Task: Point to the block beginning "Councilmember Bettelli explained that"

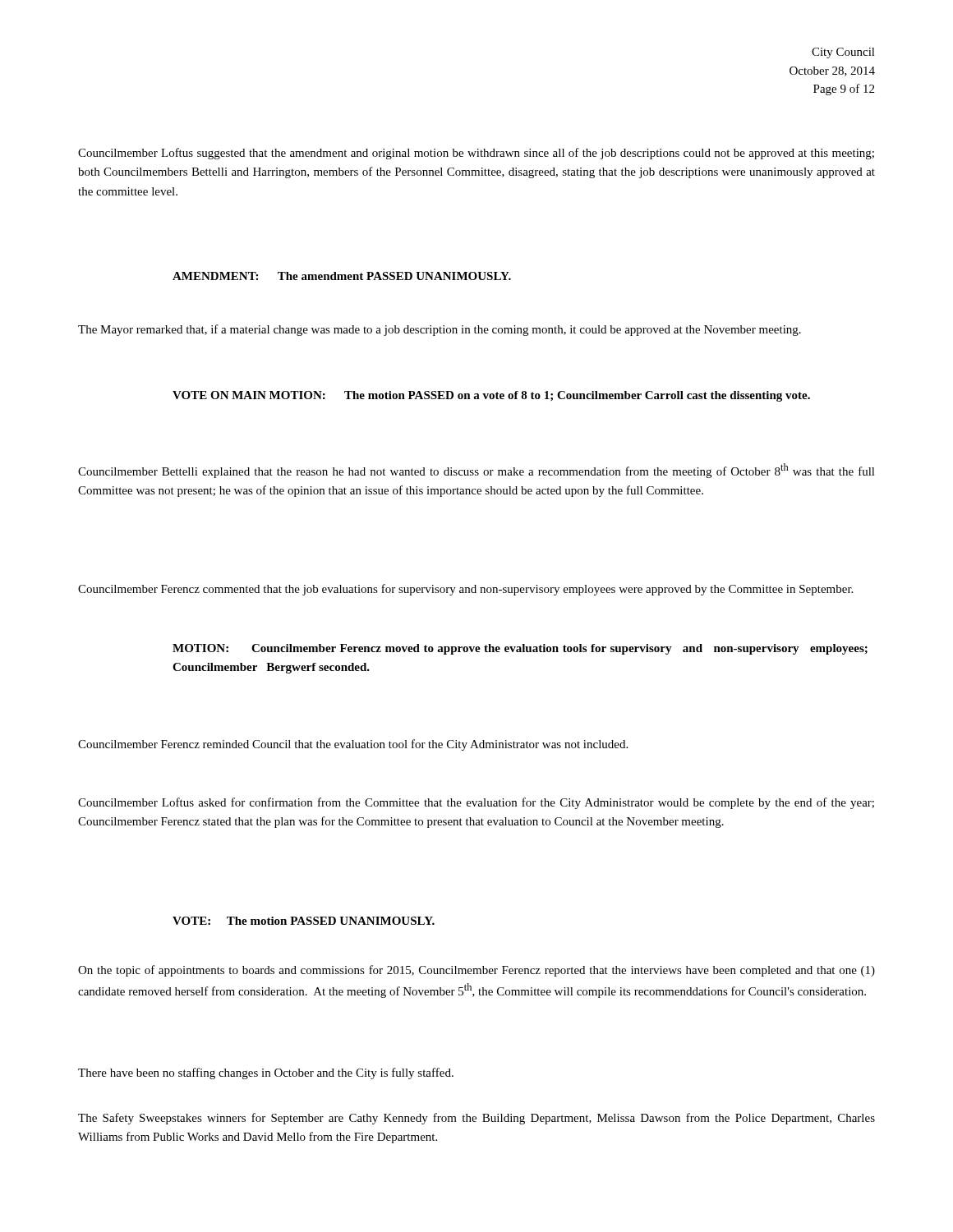Action: pyautogui.click(x=476, y=479)
